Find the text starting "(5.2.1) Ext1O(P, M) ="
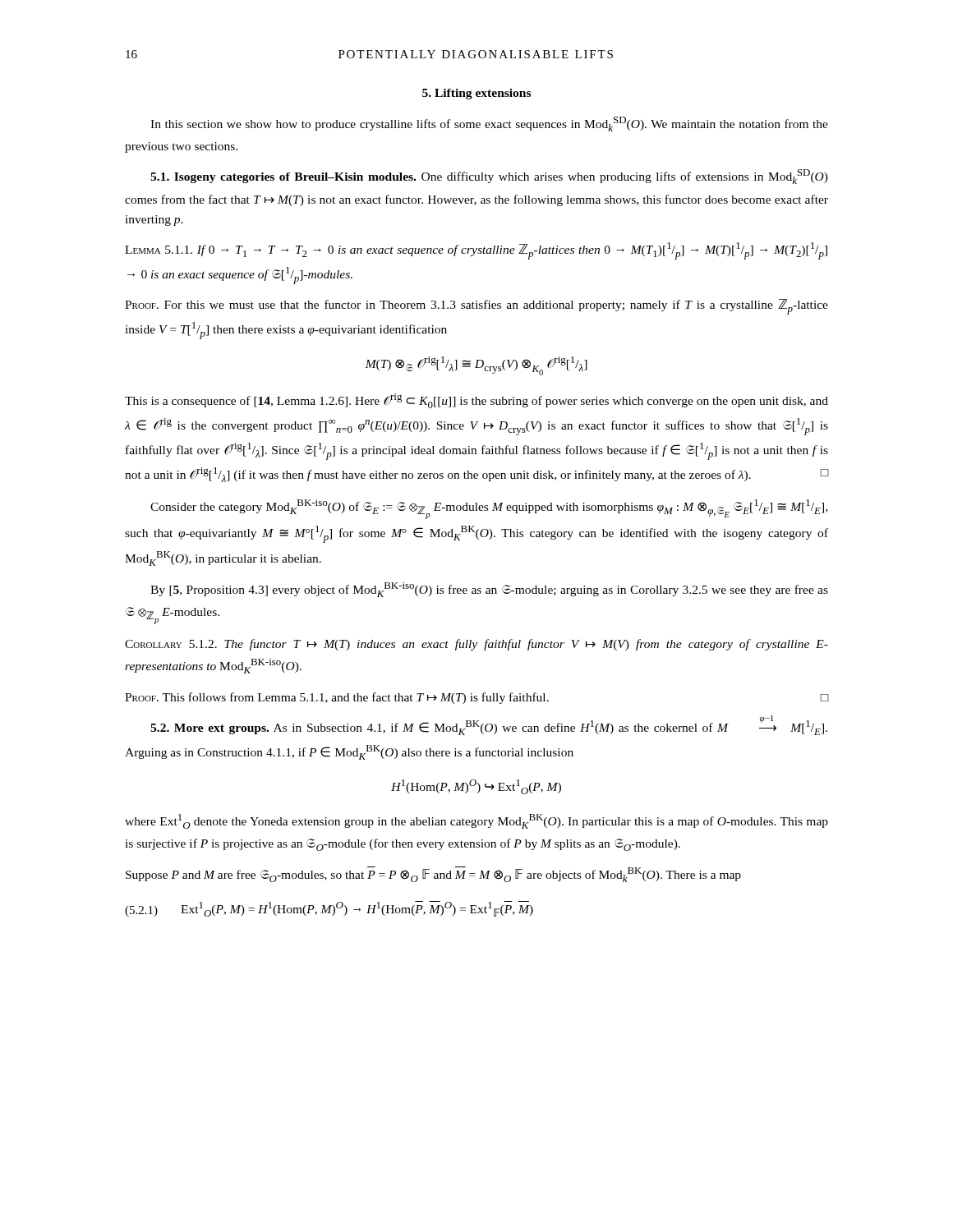 476,909
